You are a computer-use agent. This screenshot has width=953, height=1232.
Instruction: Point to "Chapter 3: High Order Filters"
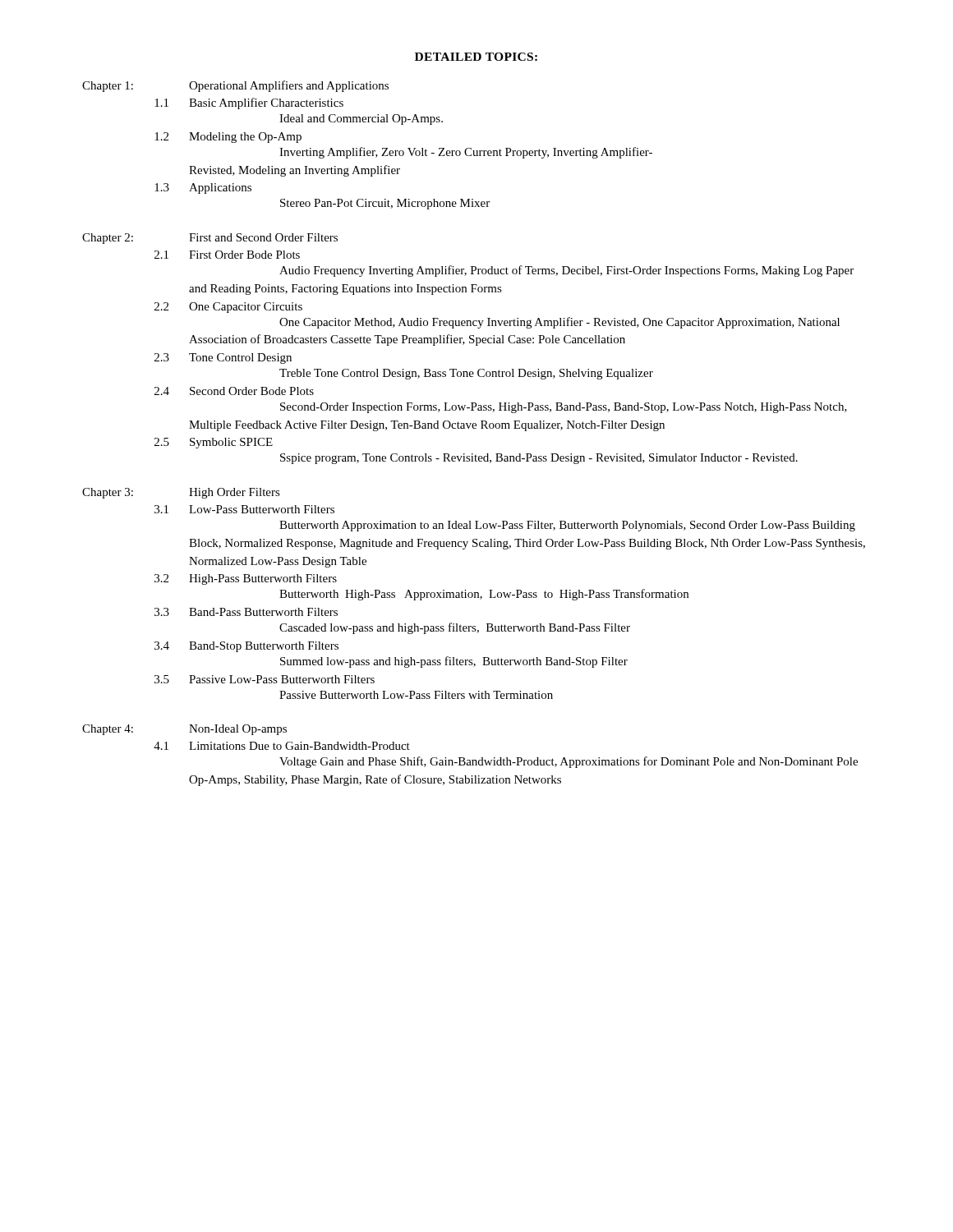point(112,493)
